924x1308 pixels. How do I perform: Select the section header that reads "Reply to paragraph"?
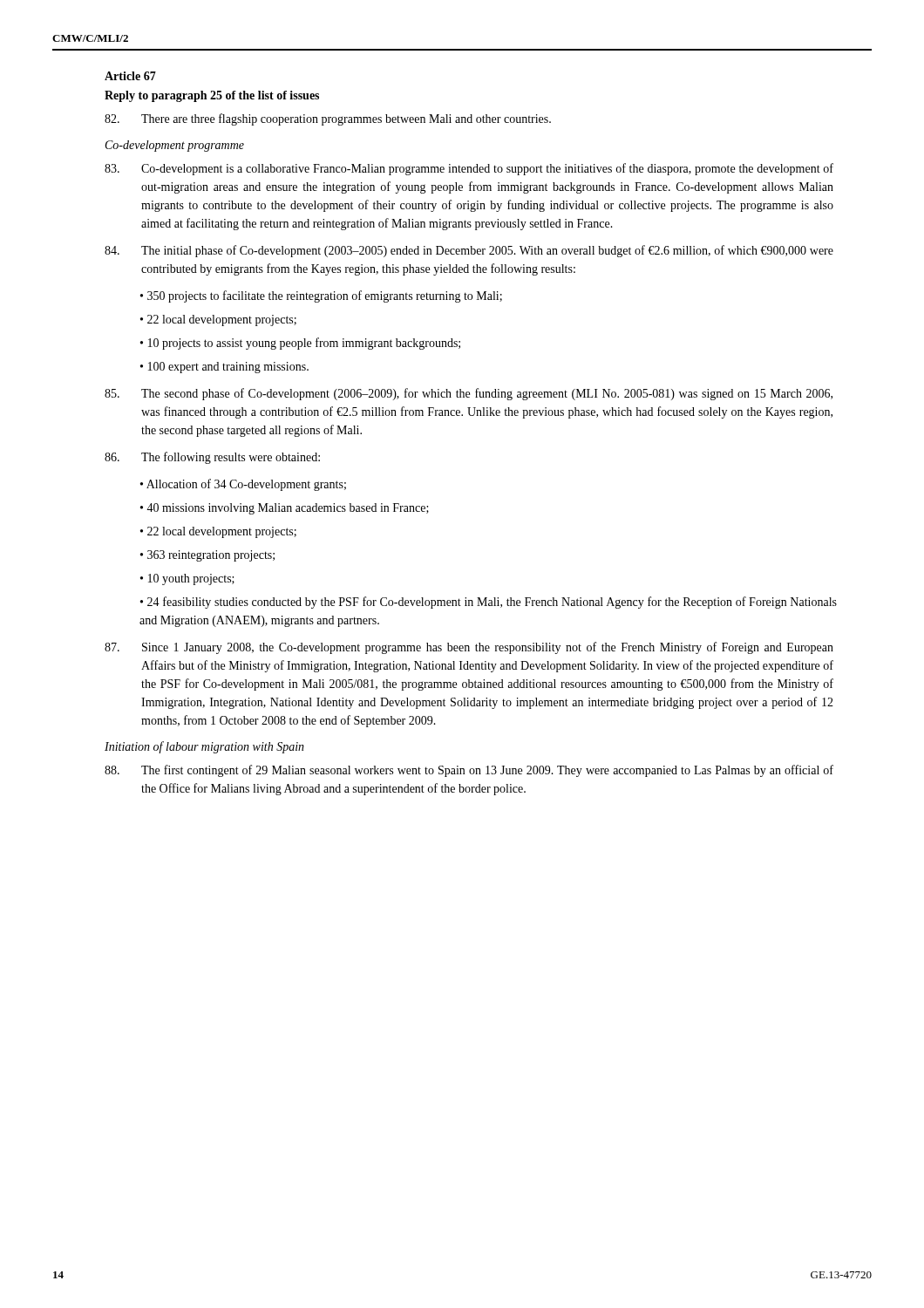click(x=212, y=95)
